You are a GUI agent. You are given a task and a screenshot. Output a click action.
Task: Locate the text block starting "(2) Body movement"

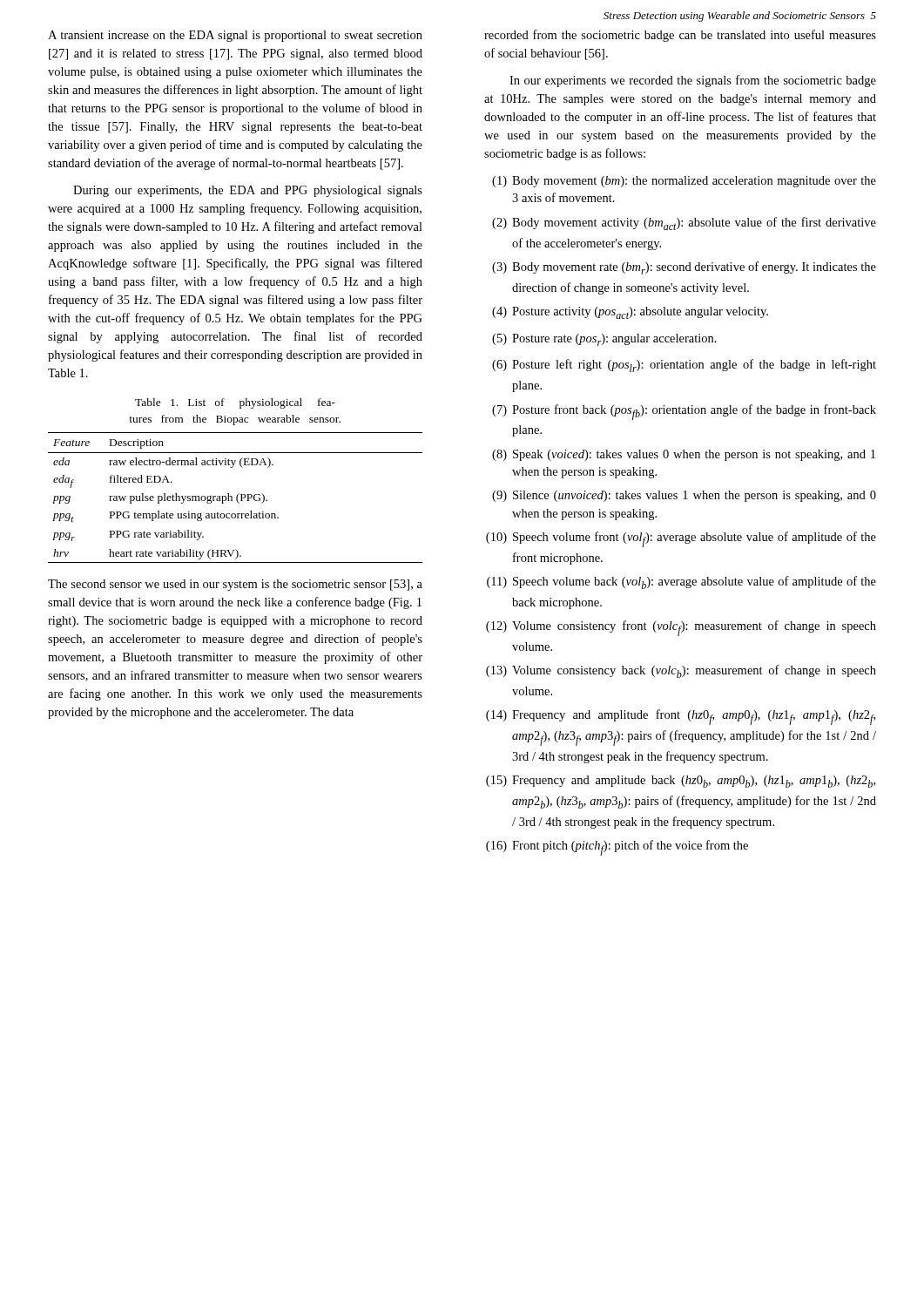click(680, 232)
